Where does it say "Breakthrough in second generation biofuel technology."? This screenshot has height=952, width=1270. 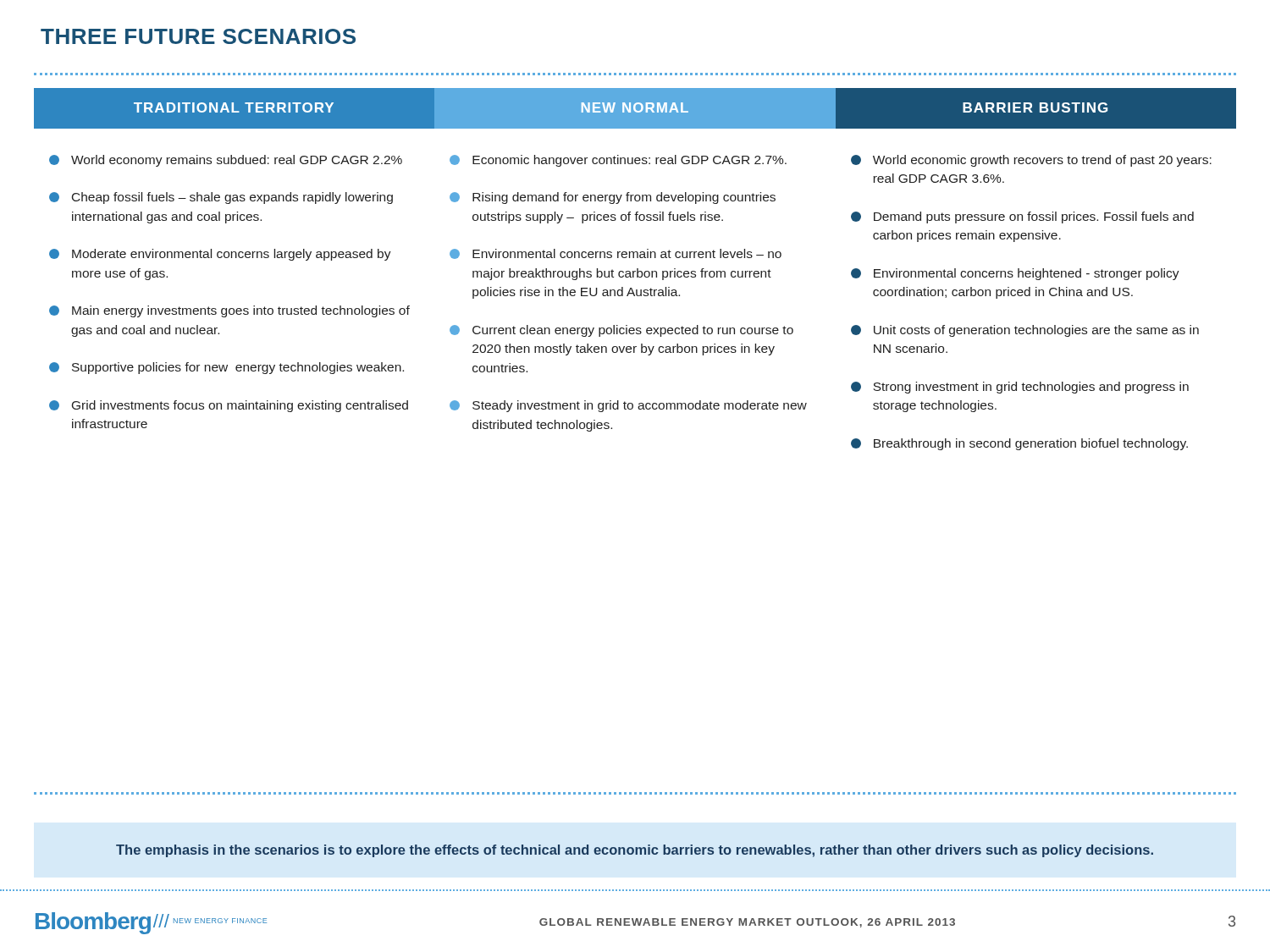(1020, 443)
